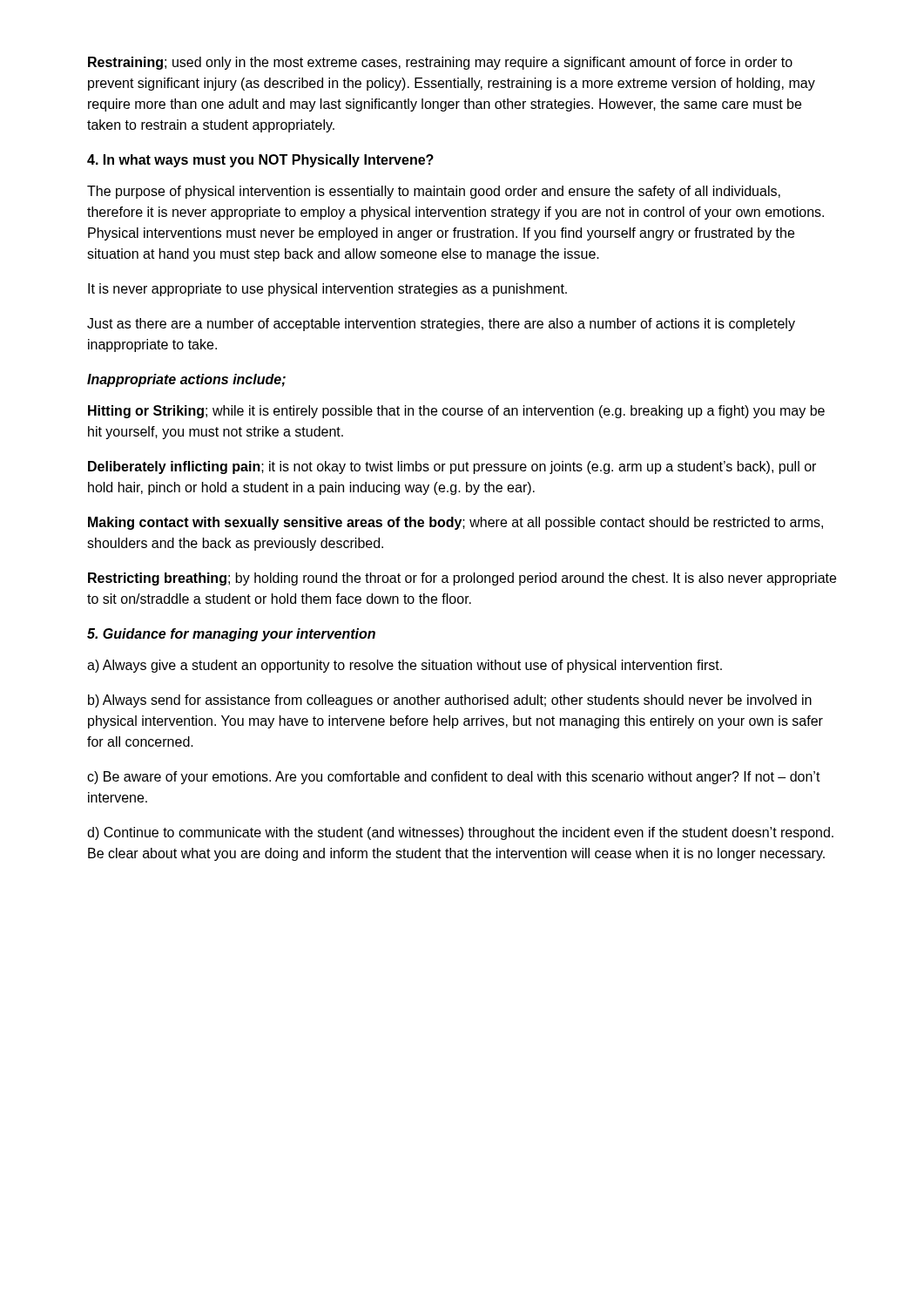Select the region starting "4. In what ways must you"
Screen dimensions: 1307x924
pos(261,160)
